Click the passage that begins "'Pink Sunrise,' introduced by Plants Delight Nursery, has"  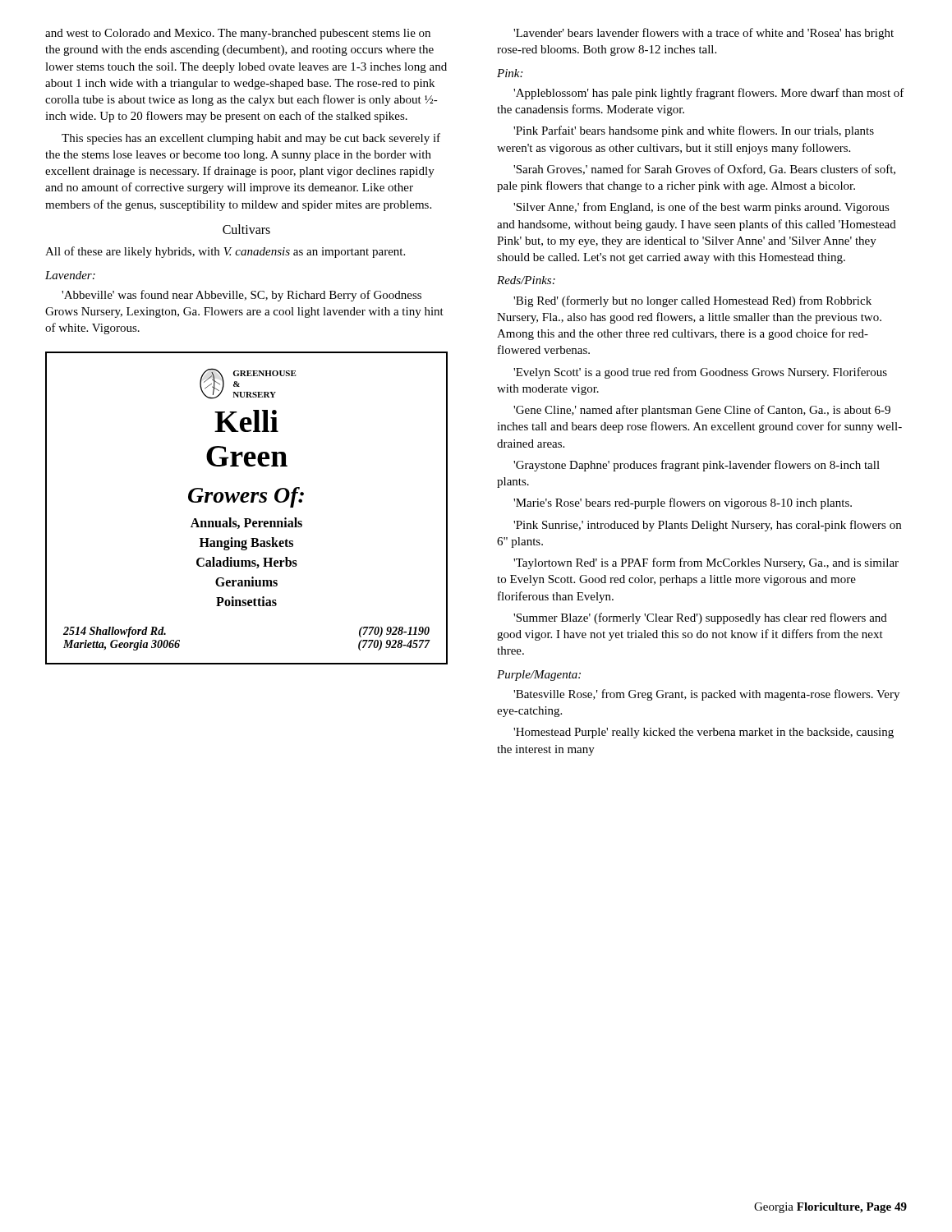[x=702, y=533]
